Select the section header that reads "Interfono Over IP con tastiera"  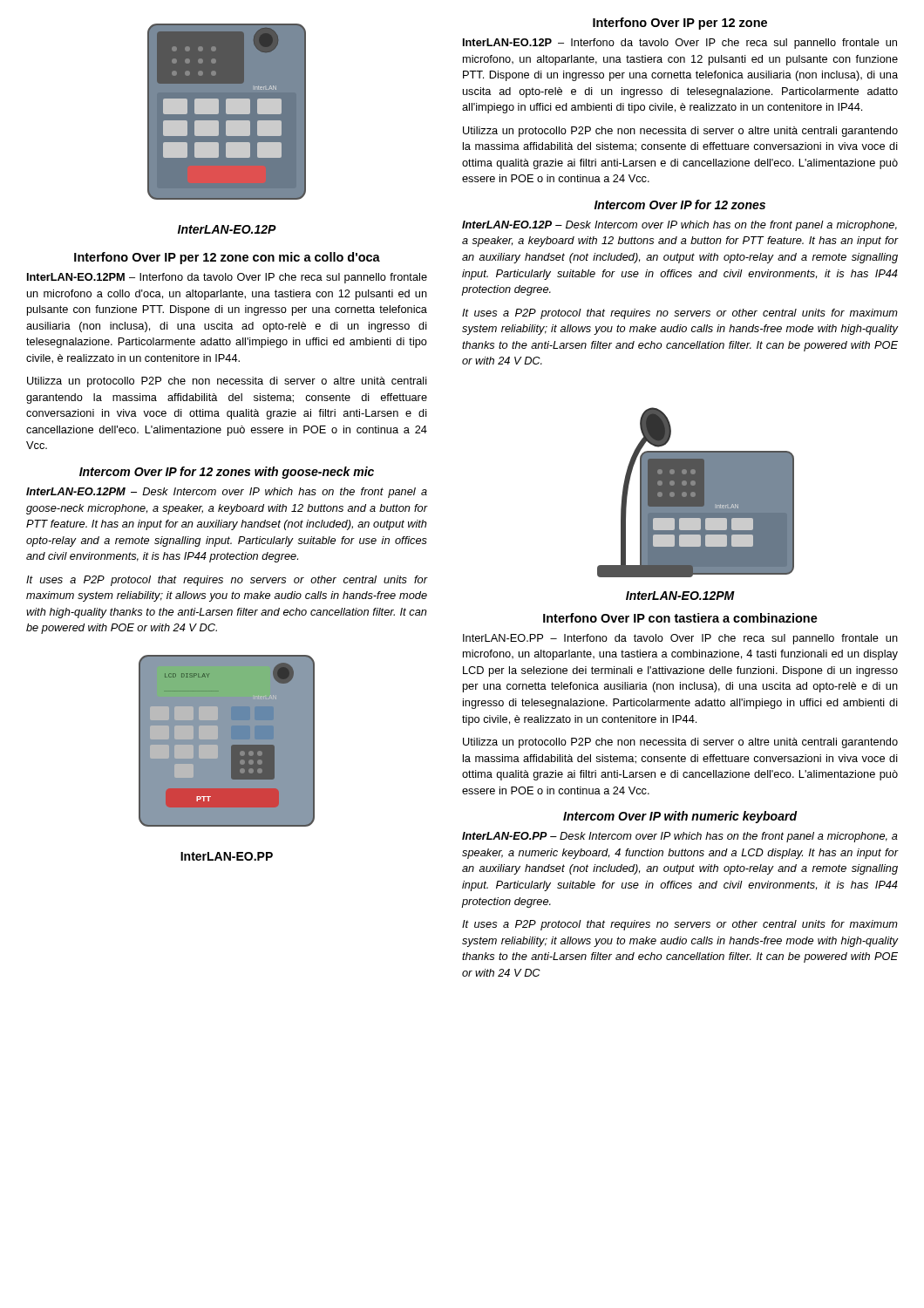pos(680,618)
